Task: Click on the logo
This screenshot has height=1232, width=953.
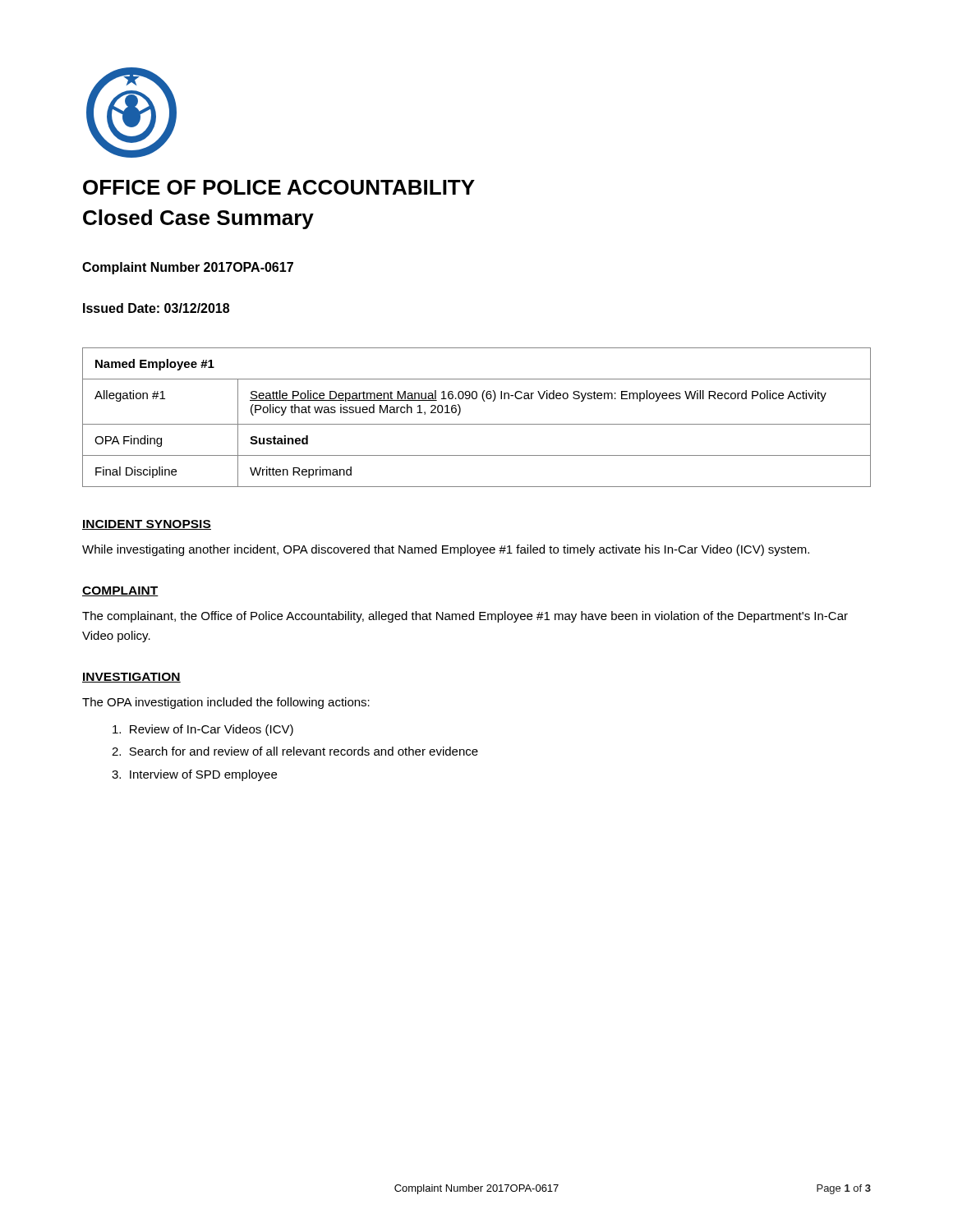Action: (476, 113)
